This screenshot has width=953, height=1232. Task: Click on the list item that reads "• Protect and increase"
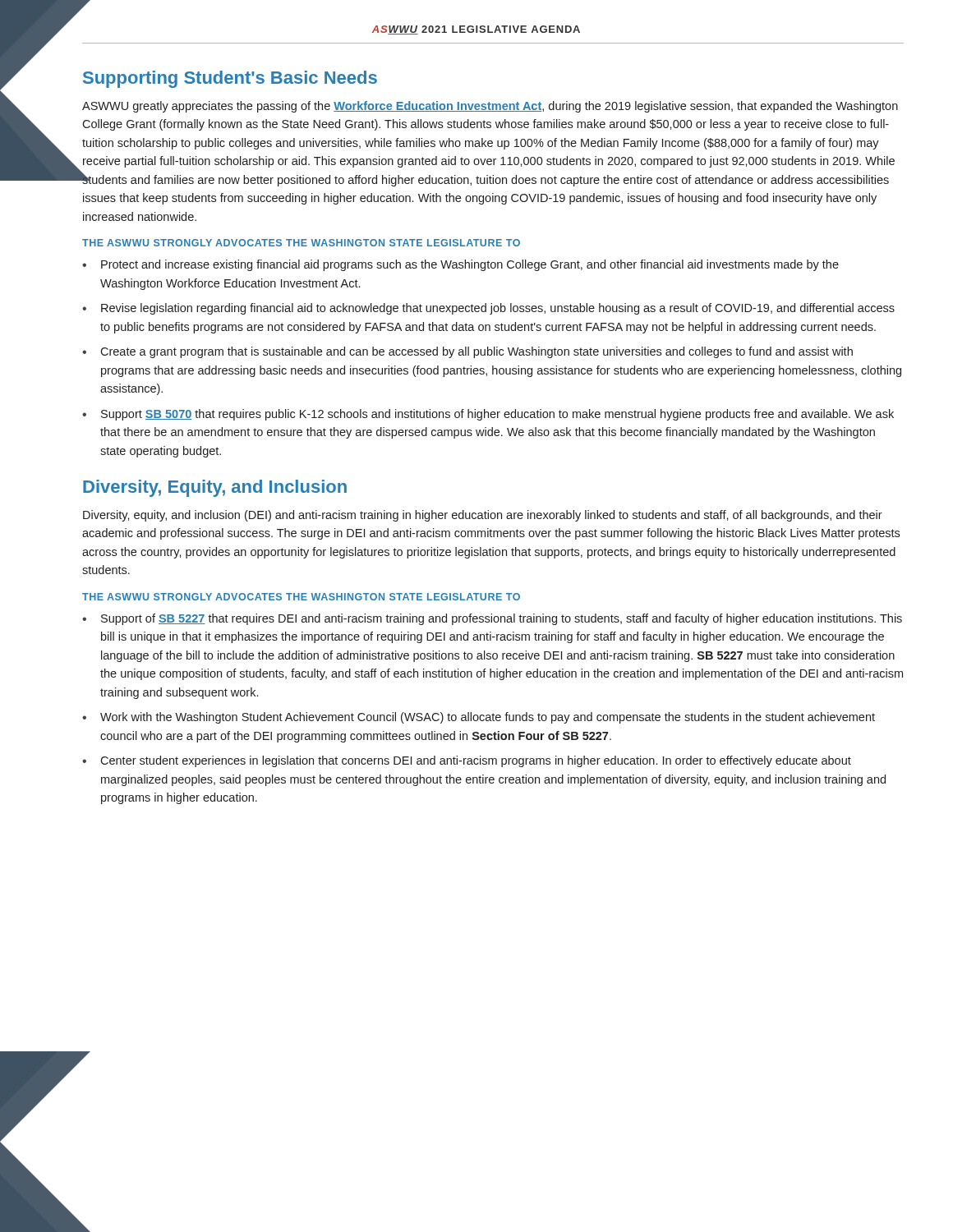493,274
